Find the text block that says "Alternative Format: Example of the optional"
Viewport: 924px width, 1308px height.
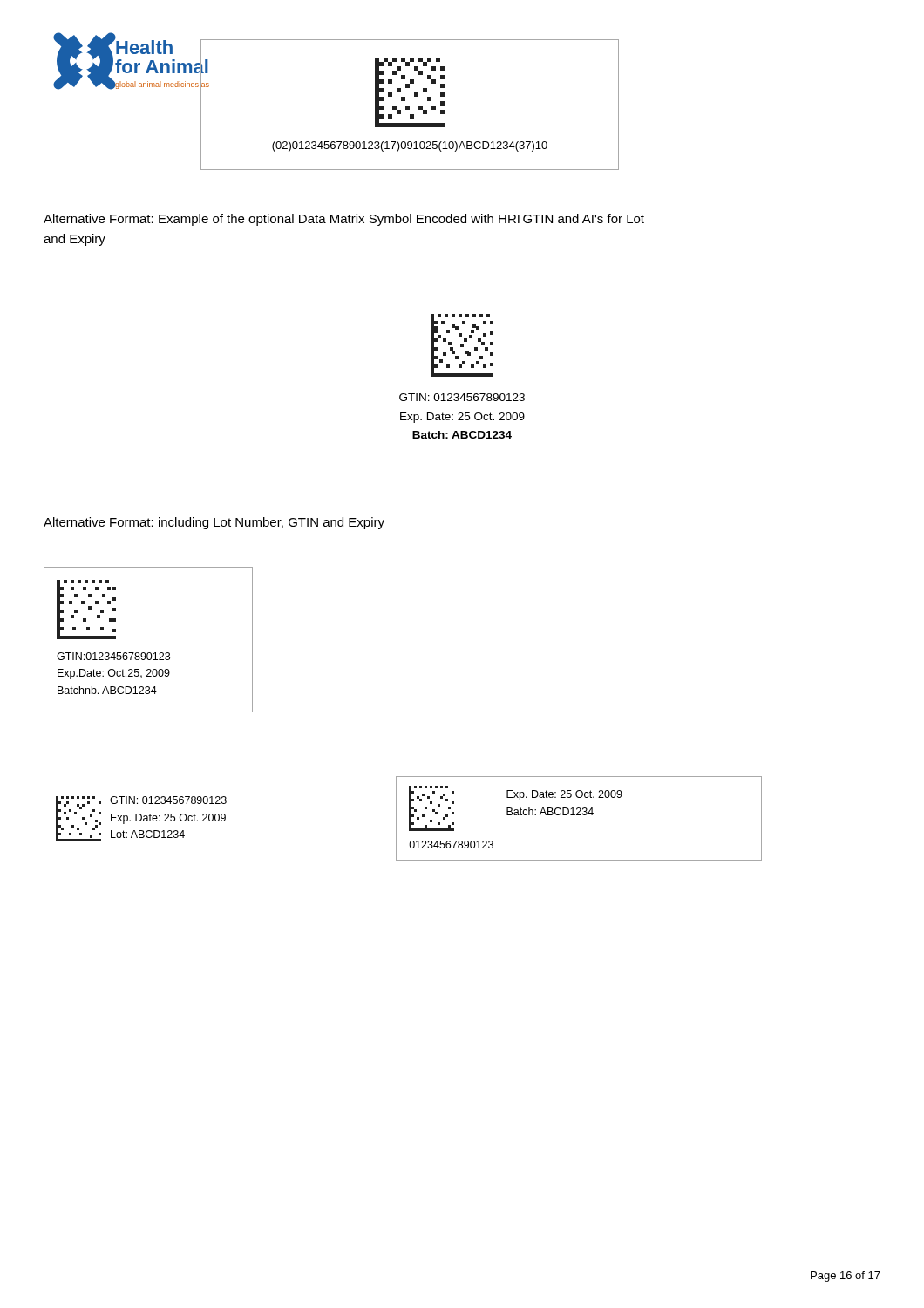click(x=344, y=228)
